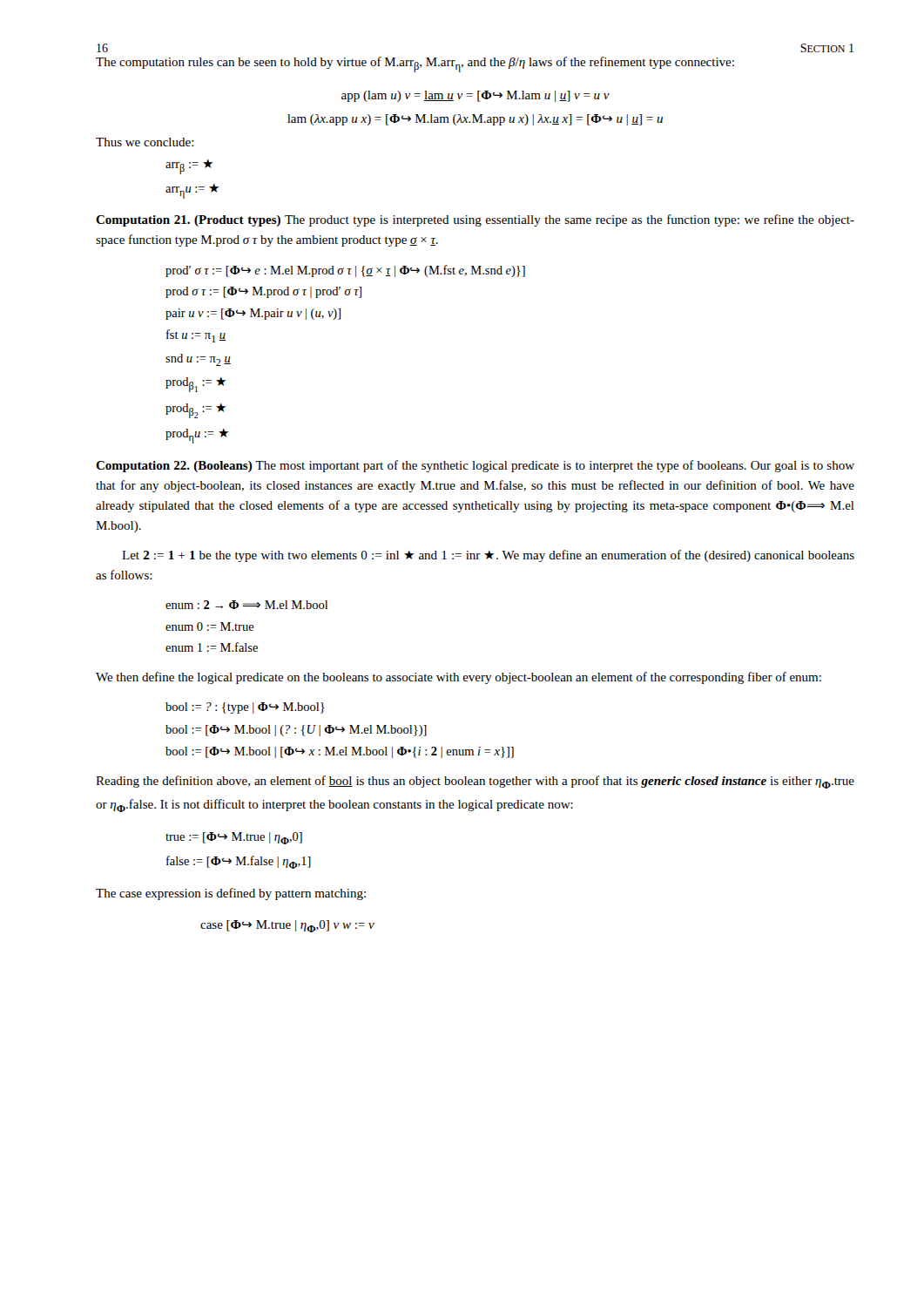Select the formula that reads "bool := ? : {type"
Viewport: 924px width, 1307px height.
(340, 729)
